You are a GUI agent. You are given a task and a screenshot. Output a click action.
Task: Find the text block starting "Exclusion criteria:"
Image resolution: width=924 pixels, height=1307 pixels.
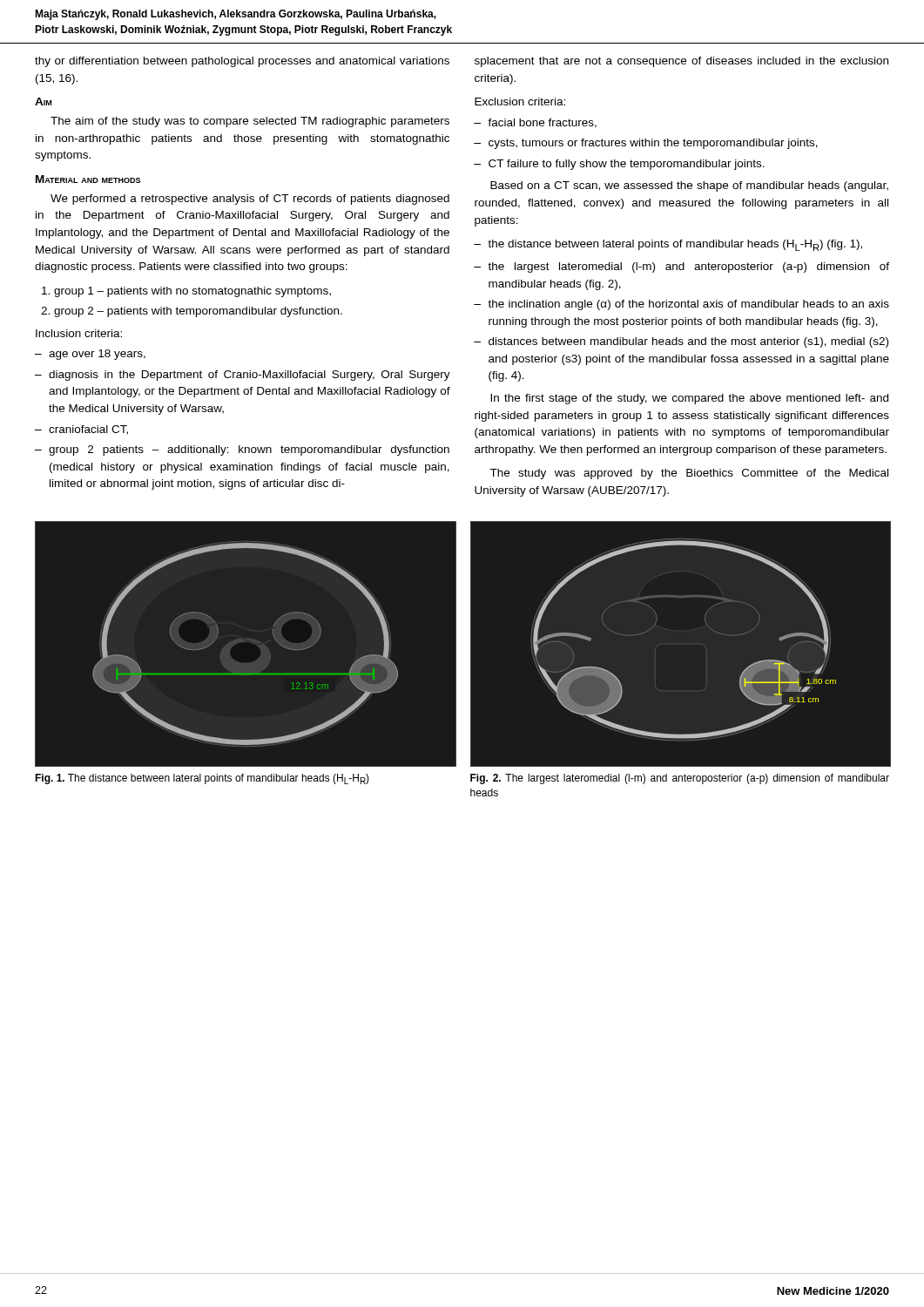520,102
